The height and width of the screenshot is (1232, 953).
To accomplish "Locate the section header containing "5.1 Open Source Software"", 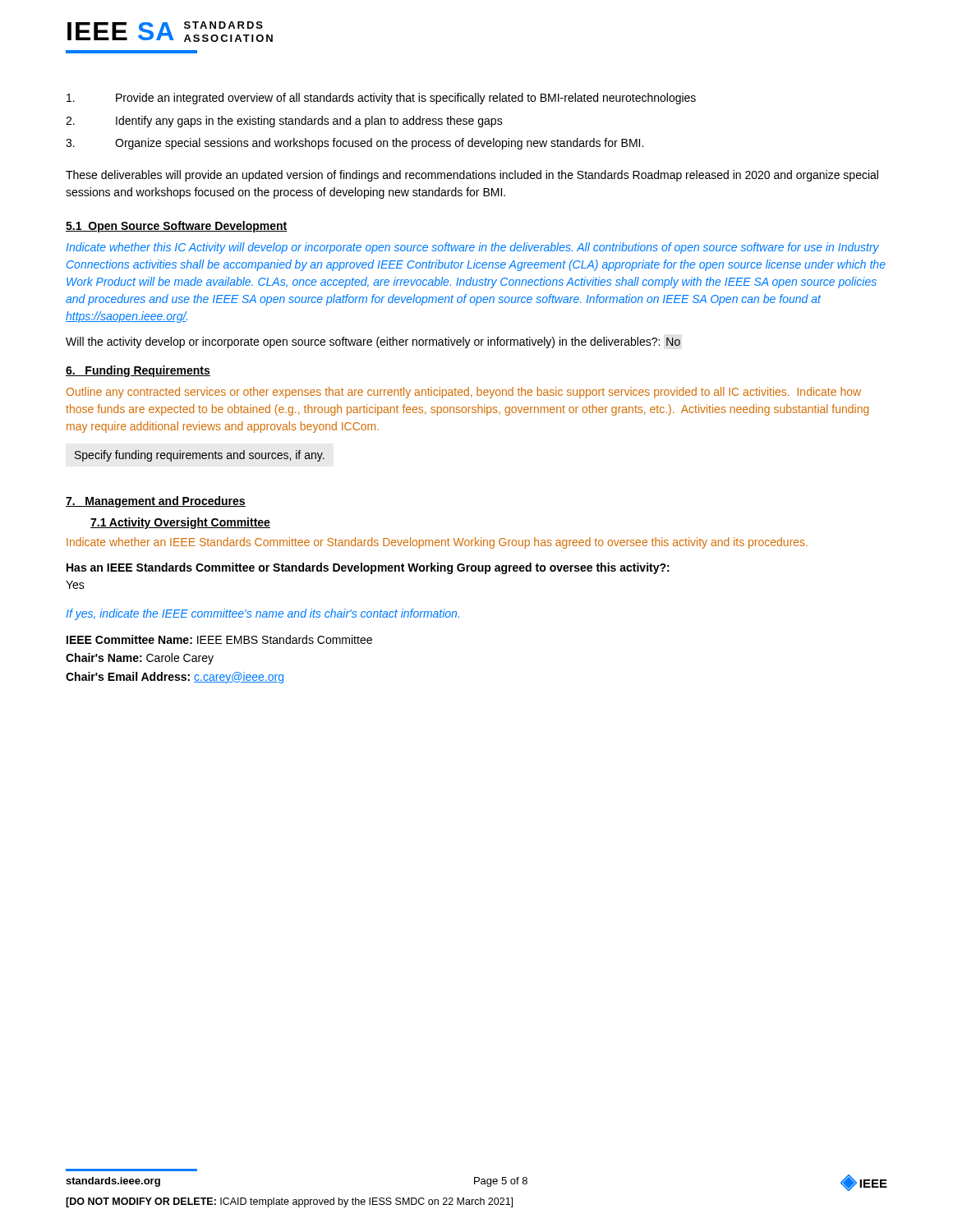I will point(176,226).
